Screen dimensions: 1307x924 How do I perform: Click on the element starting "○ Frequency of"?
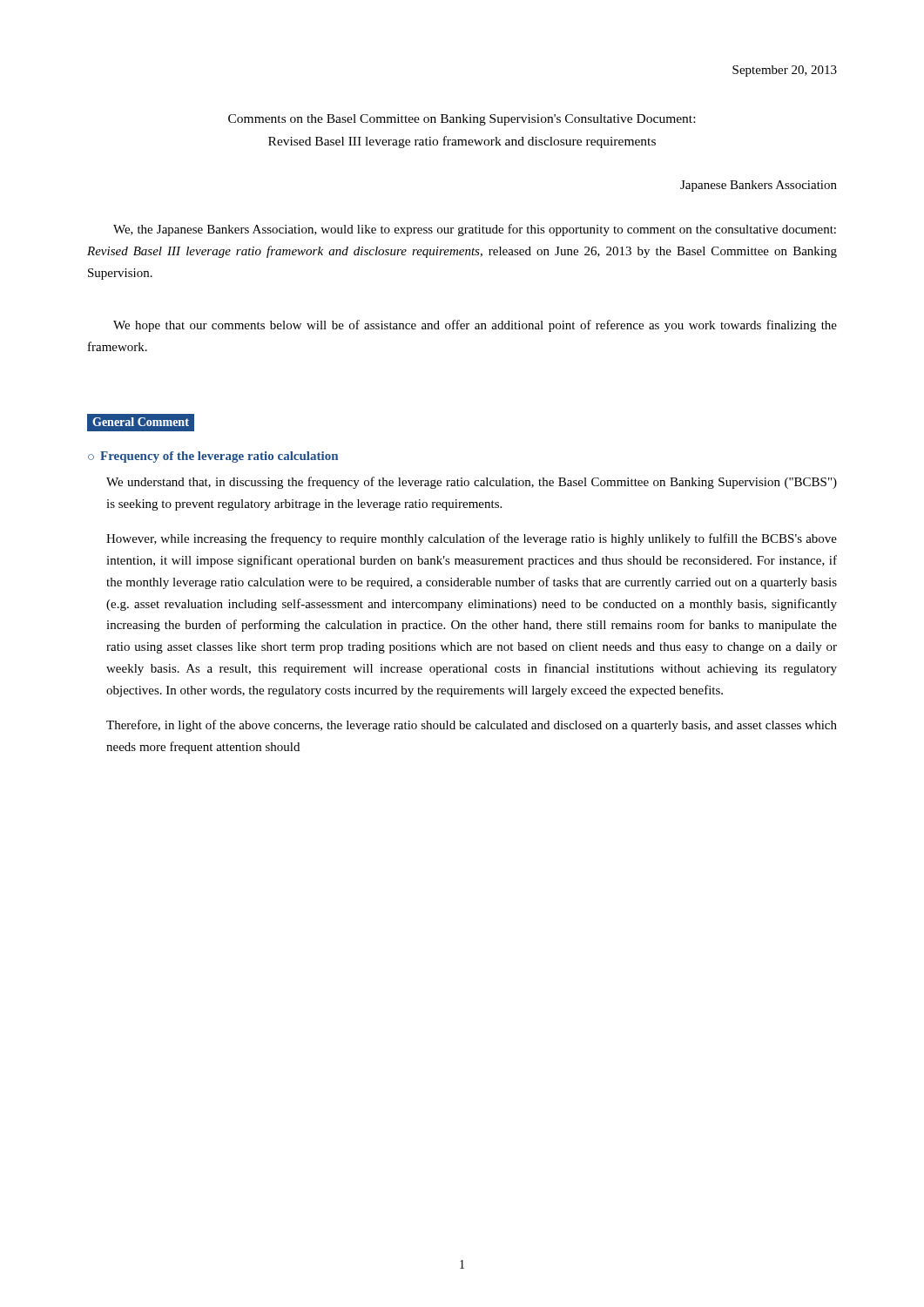(x=213, y=457)
